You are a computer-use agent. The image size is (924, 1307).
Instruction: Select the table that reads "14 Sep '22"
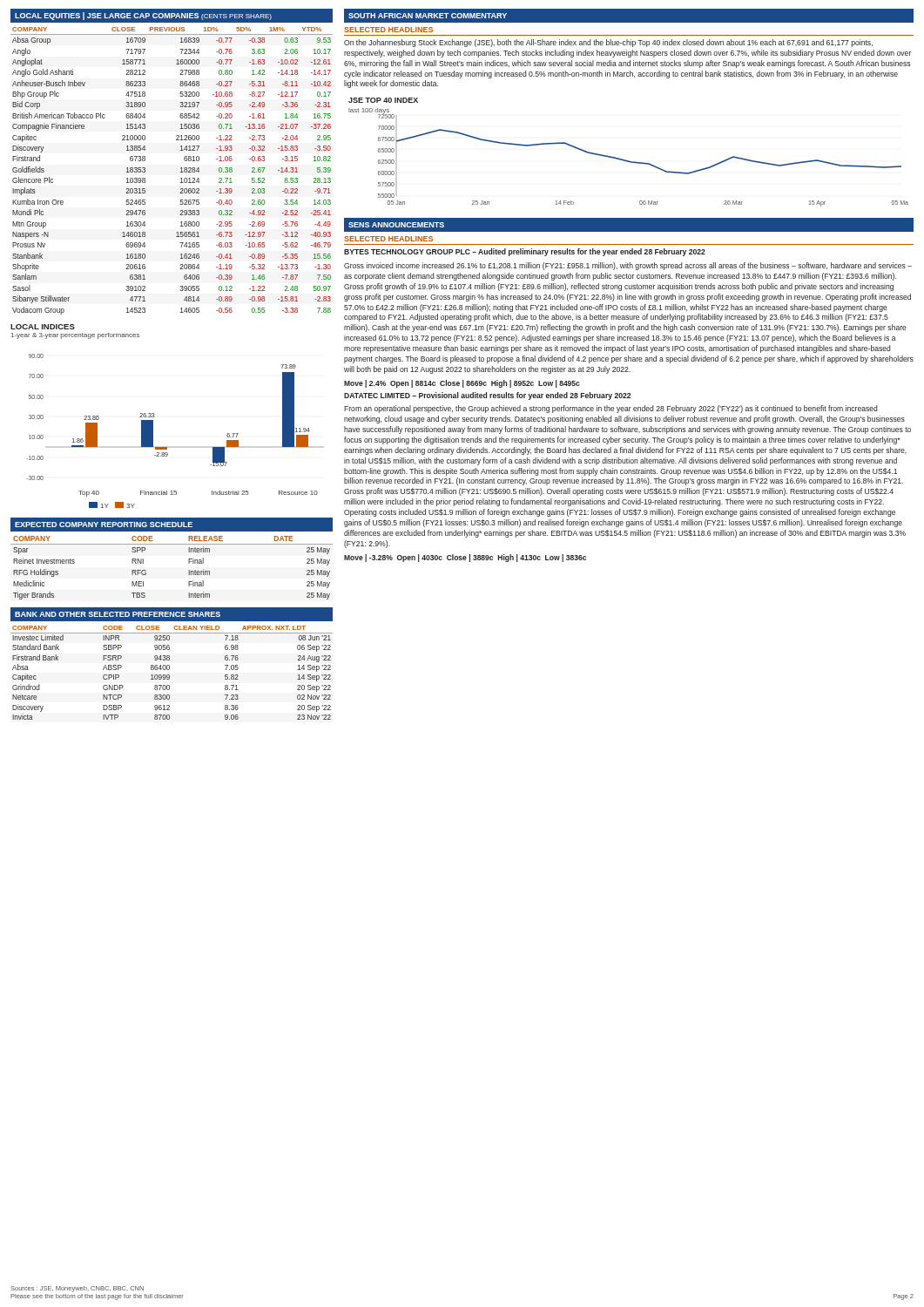(x=172, y=673)
